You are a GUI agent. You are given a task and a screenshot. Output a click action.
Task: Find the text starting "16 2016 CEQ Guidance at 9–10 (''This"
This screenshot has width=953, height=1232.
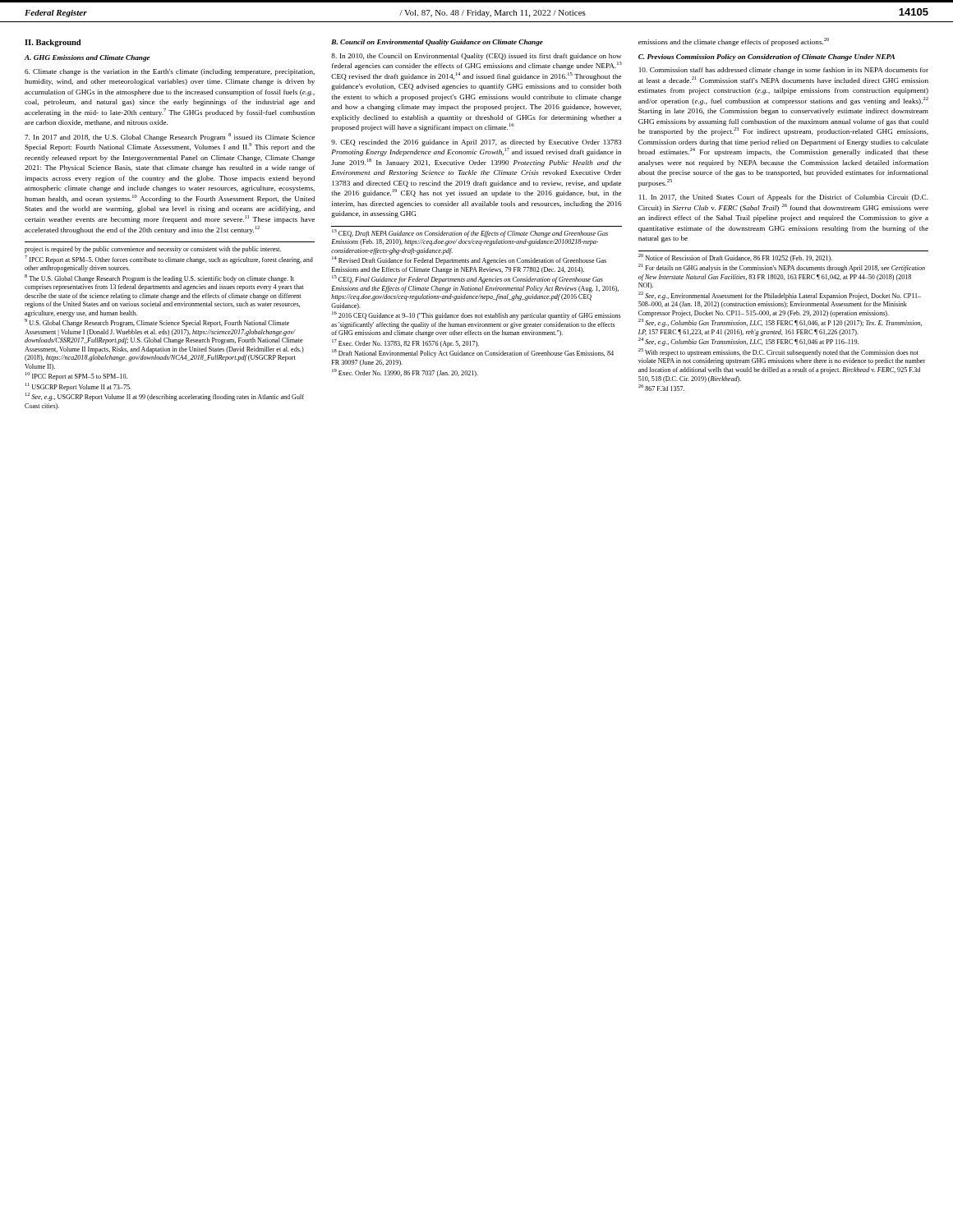coord(476,325)
